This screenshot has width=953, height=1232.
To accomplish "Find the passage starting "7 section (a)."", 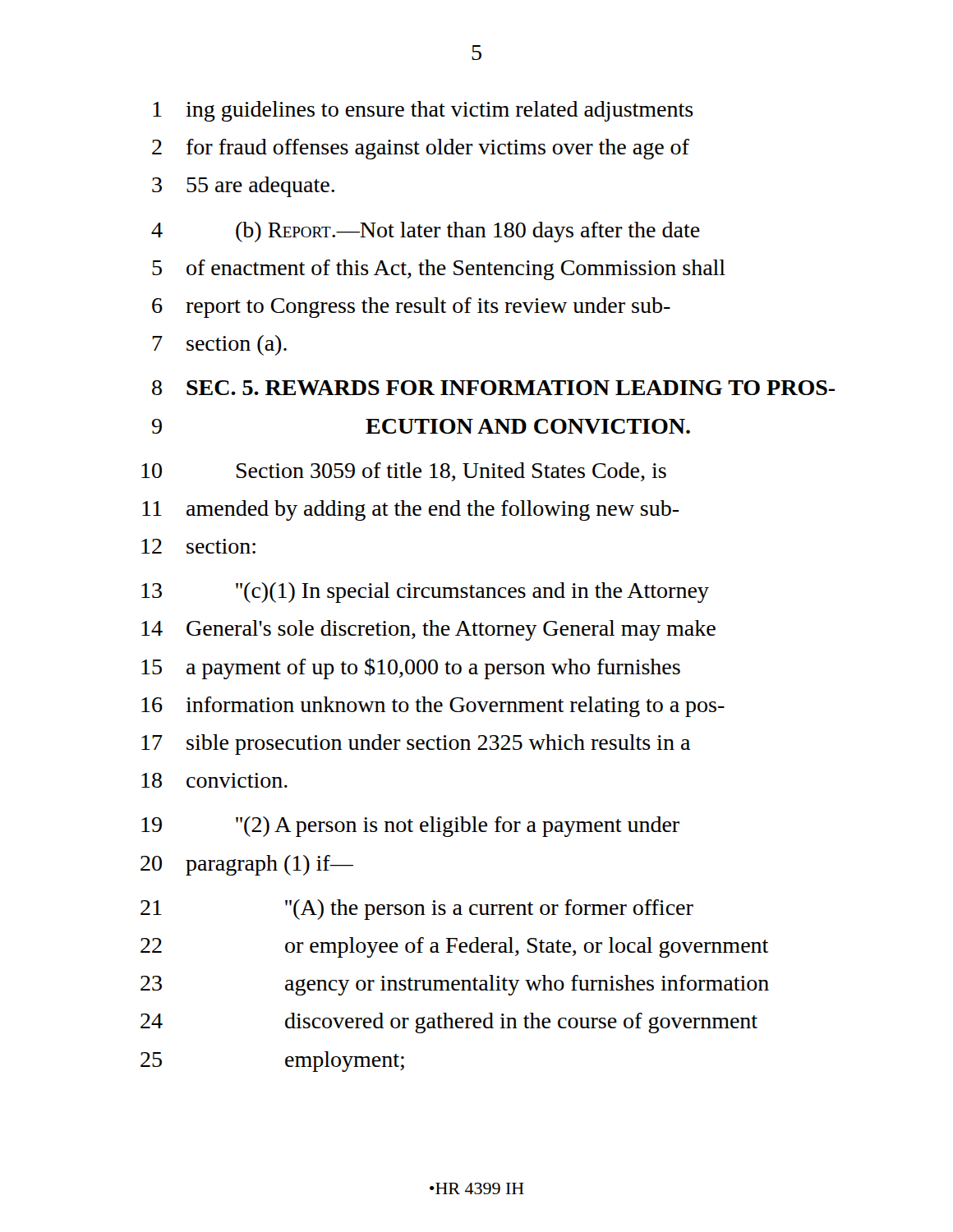I will [x=206, y=343].
